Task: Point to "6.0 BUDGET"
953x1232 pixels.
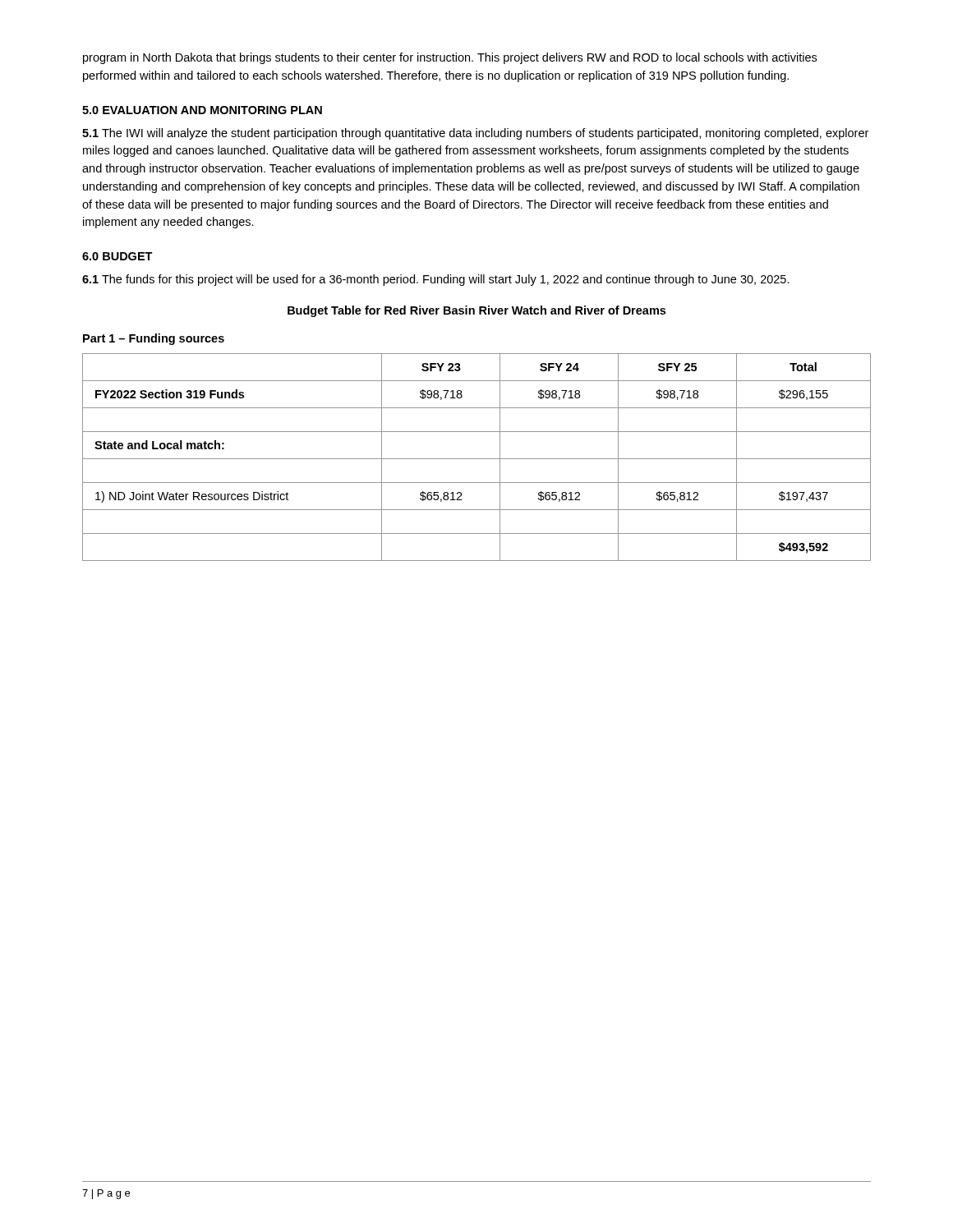Action: click(117, 256)
